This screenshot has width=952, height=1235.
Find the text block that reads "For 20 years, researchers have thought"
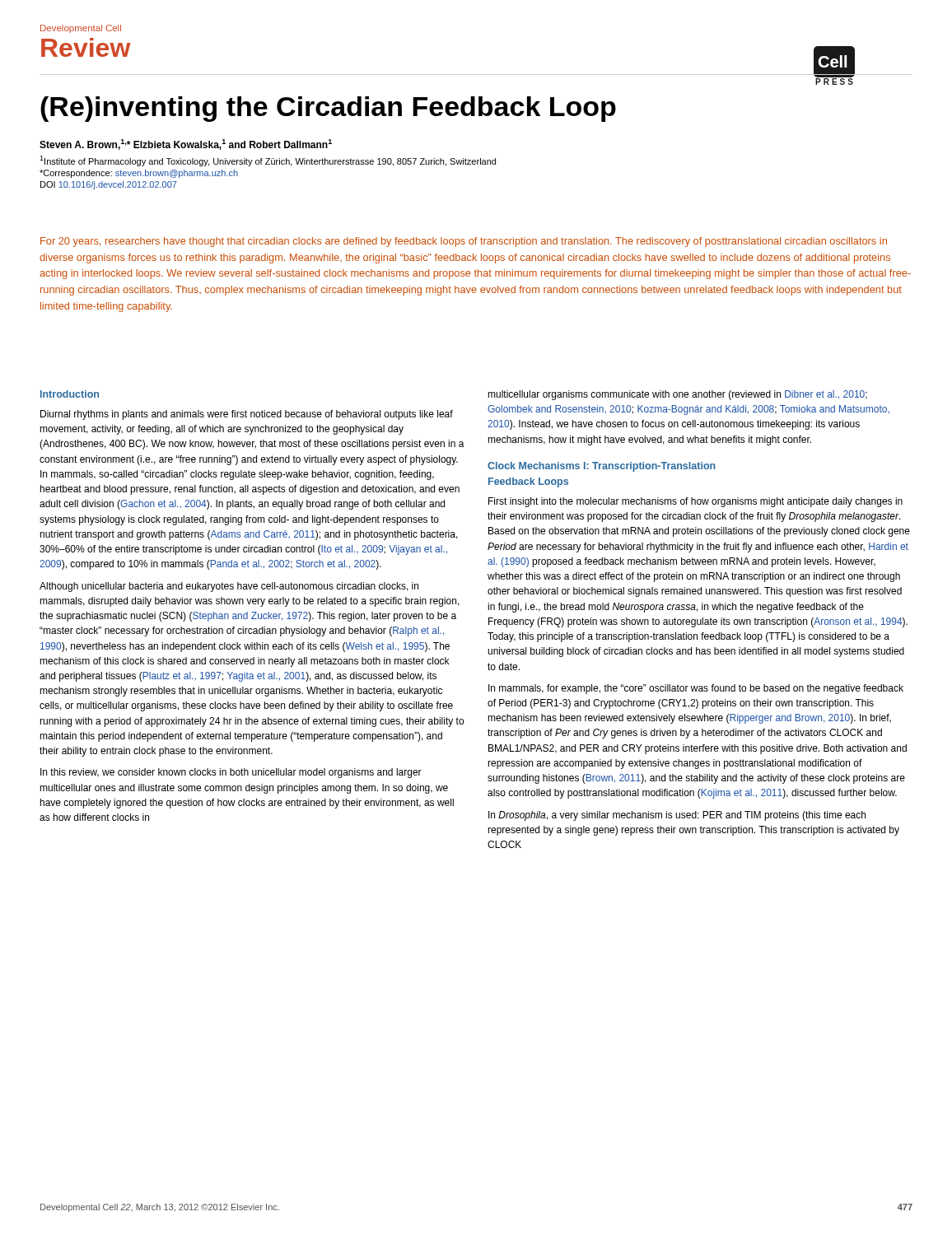pos(476,274)
